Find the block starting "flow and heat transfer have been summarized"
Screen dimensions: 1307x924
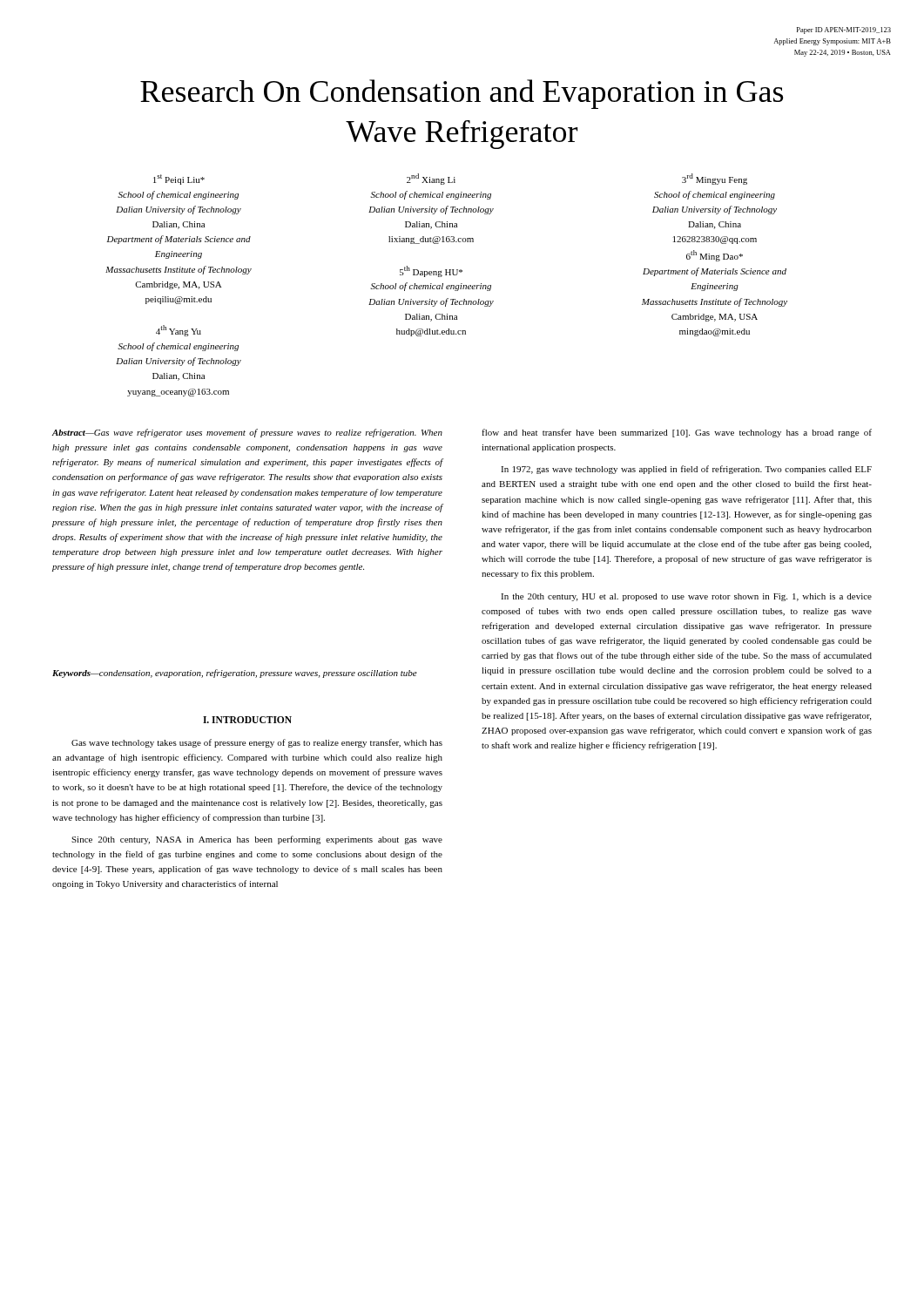click(677, 589)
